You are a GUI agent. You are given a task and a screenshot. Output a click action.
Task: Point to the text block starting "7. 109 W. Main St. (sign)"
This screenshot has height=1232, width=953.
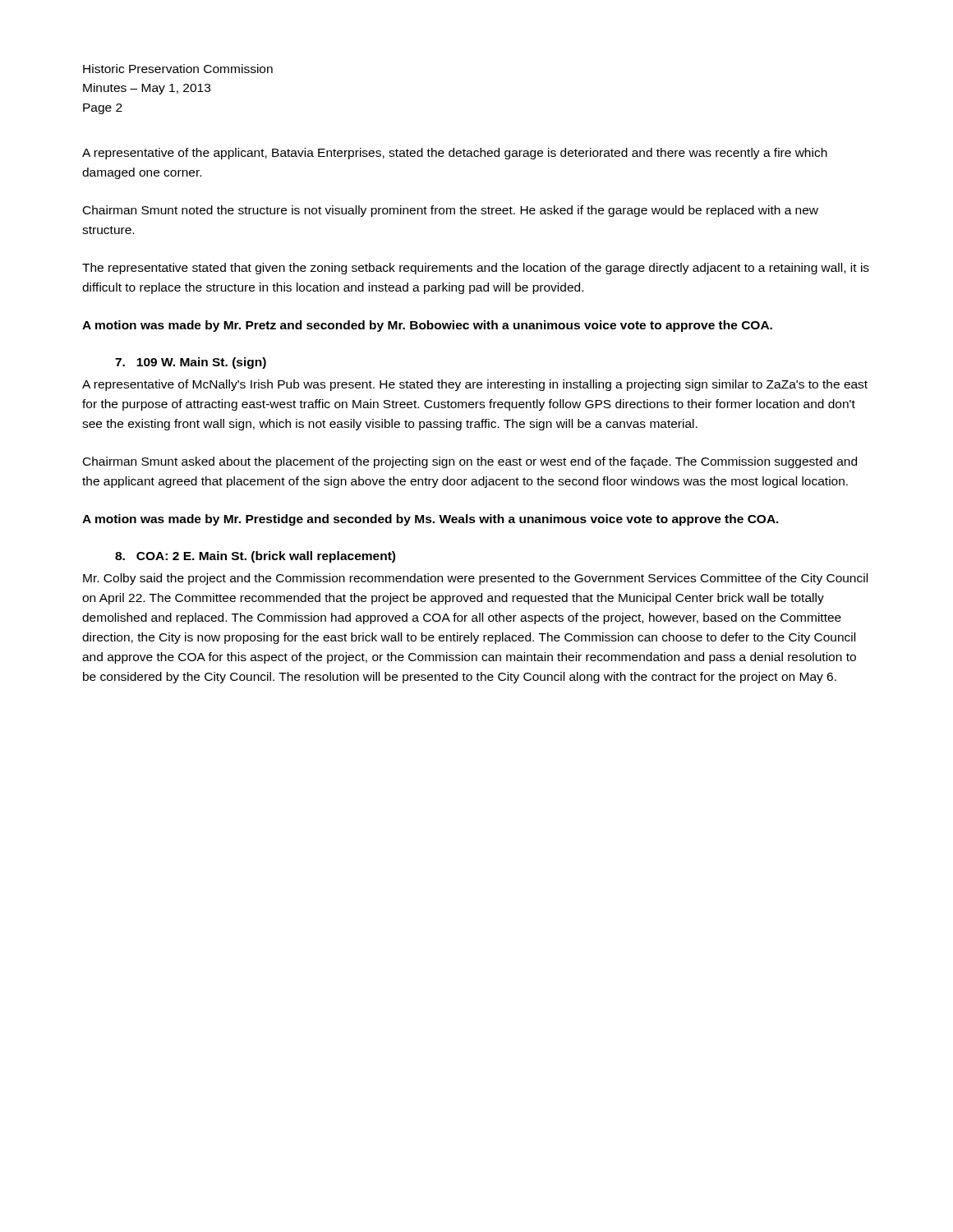tap(191, 362)
